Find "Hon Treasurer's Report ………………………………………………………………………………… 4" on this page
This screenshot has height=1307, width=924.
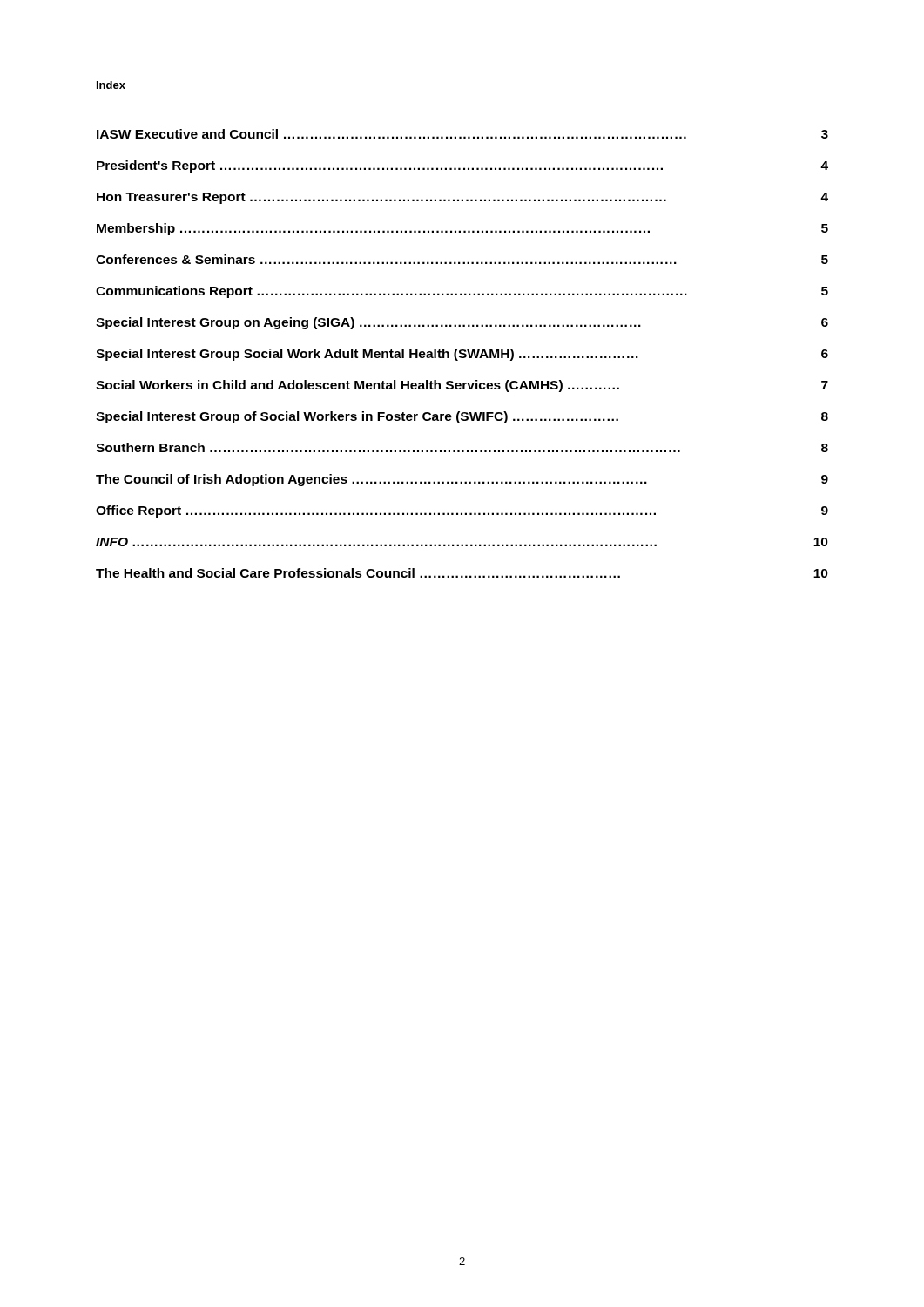pyautogui.click(x=462, y=197)
